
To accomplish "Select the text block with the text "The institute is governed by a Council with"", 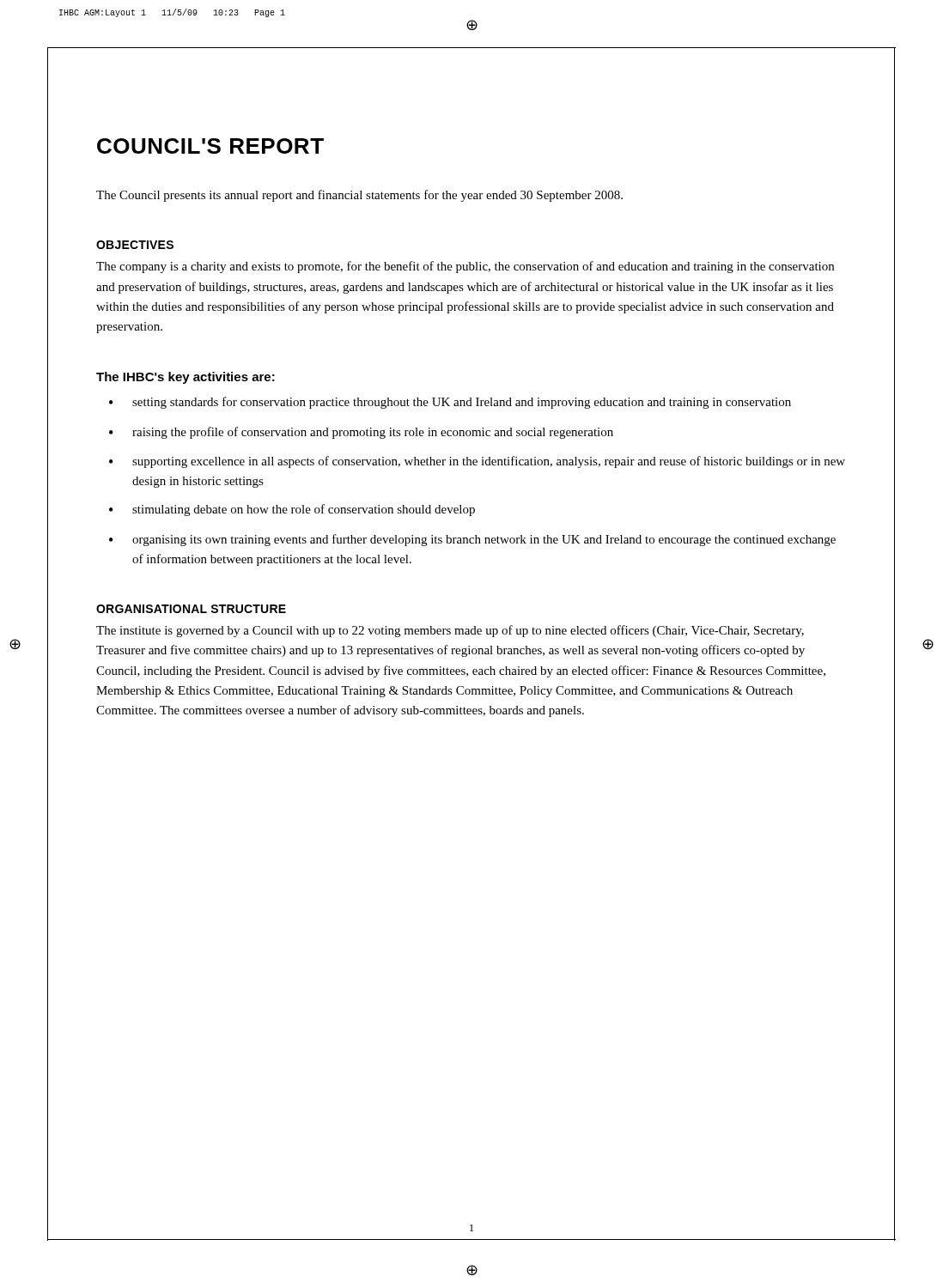I will [x=461, y=670].
